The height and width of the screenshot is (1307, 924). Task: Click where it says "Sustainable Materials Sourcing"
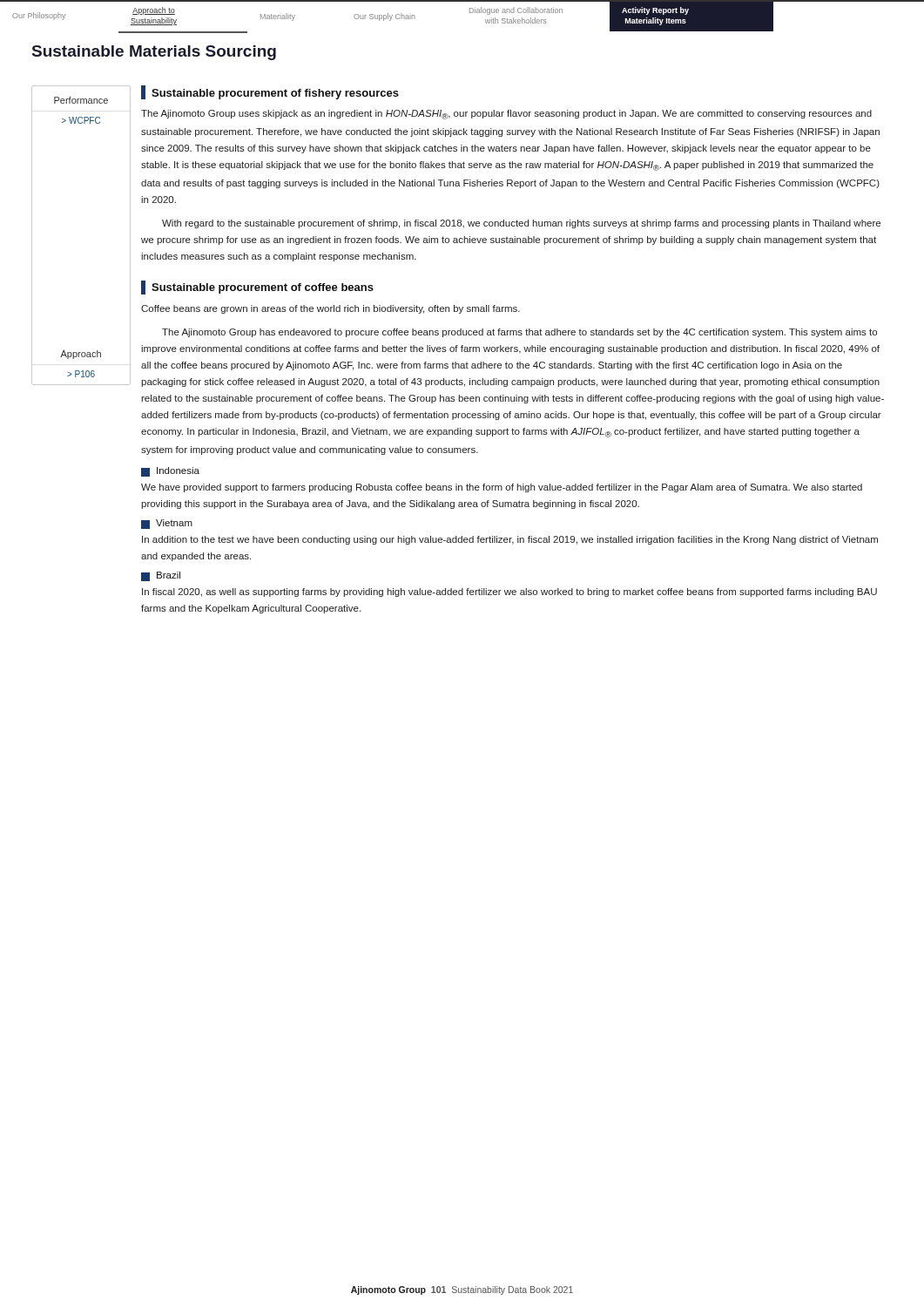(154, 51)
